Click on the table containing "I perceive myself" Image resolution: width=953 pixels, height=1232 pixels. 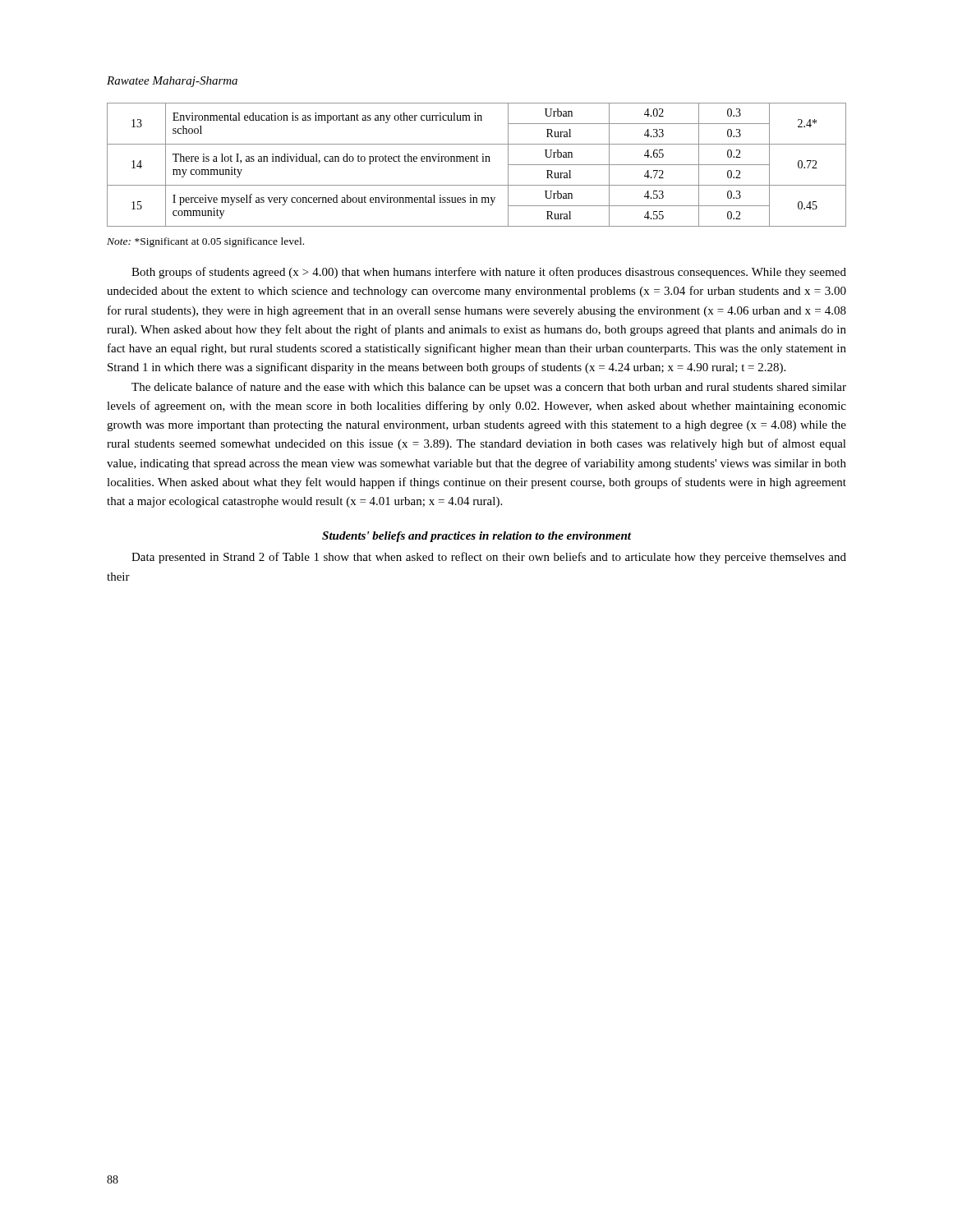tap(476, 165)
